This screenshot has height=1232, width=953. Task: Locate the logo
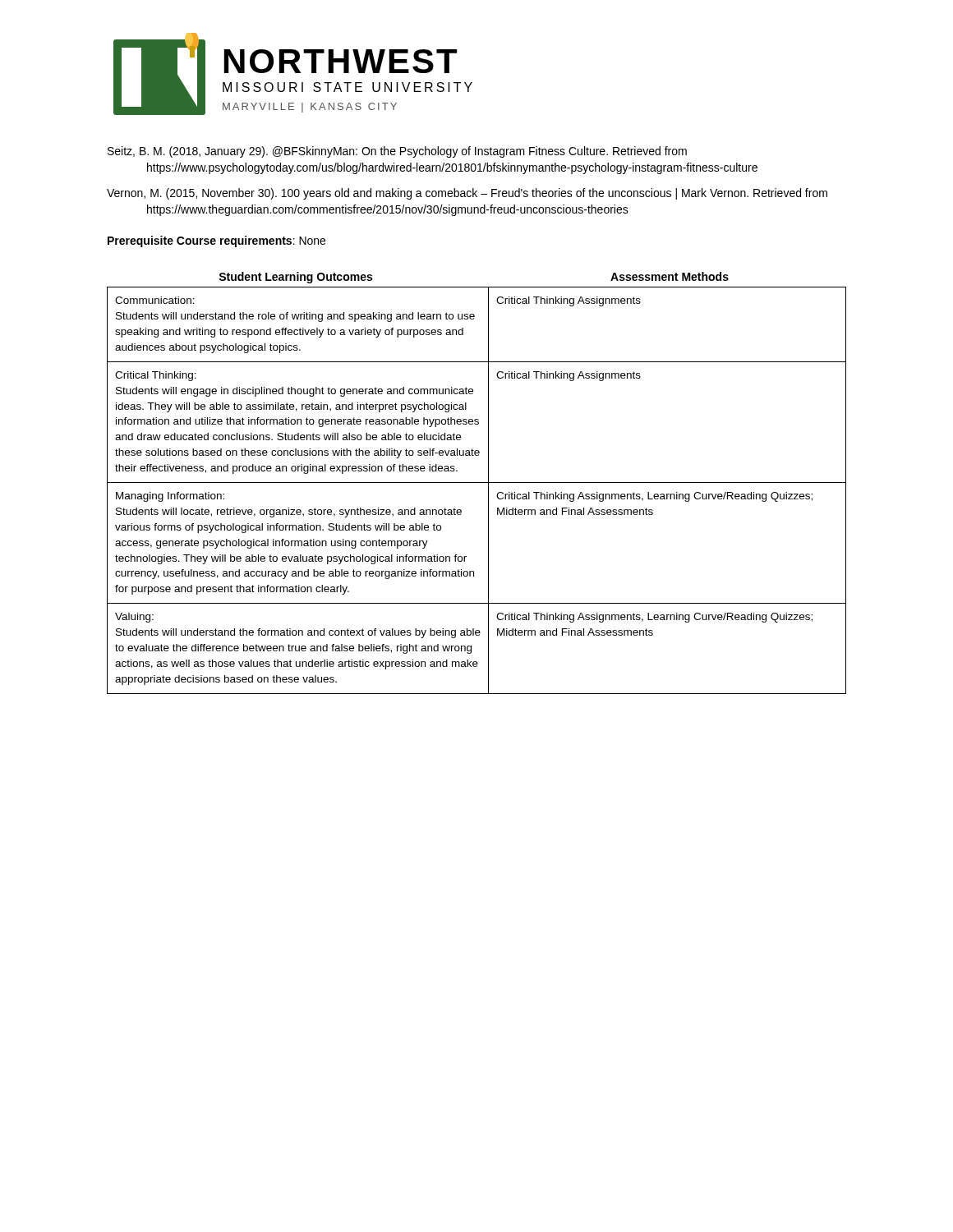click(x=476, y=78)
